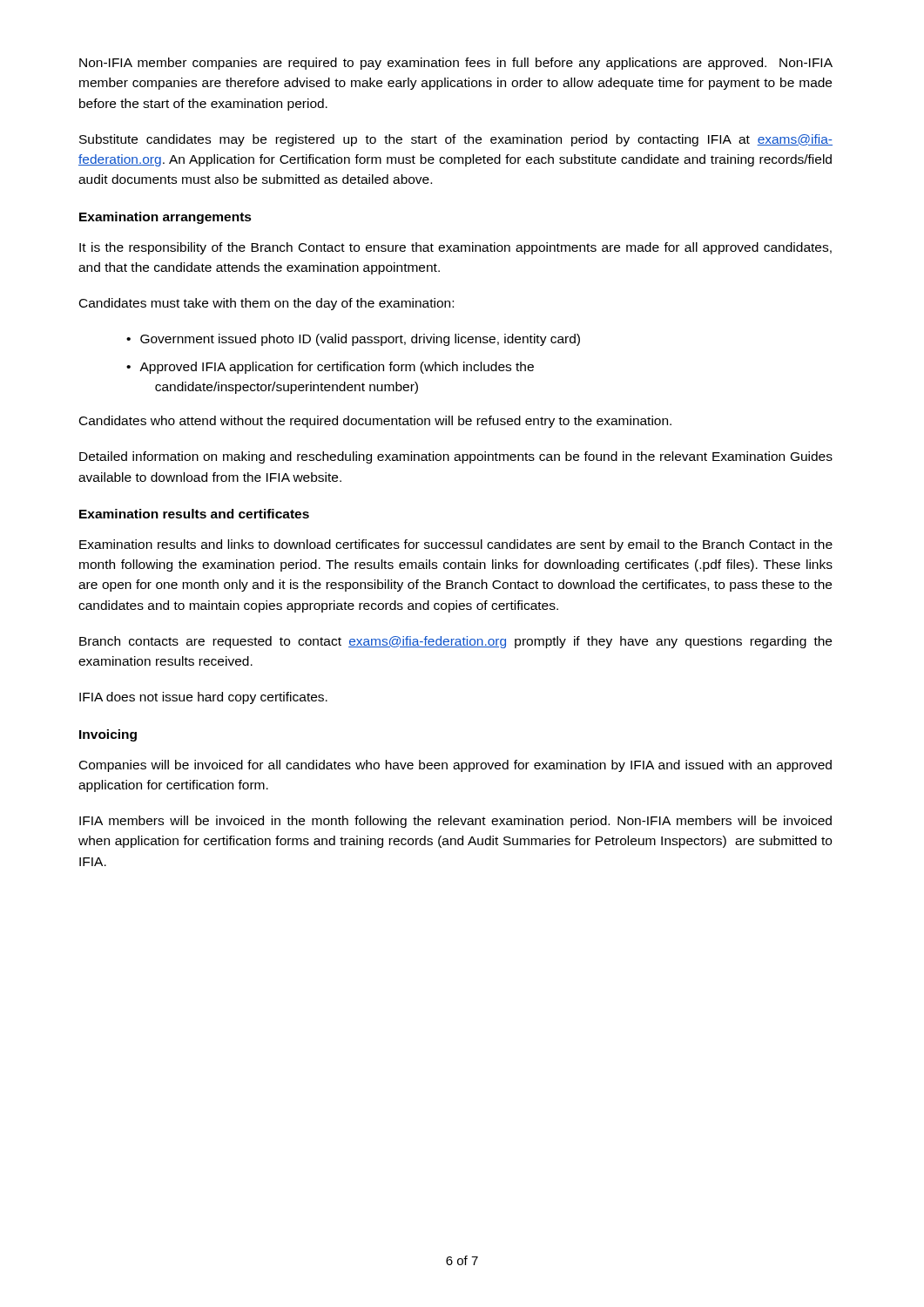Point to the block beginning "• Government issued photo ID (valid passport, driving"
The width and height of the screenshot is (924, 1307).
pos(354,339)
